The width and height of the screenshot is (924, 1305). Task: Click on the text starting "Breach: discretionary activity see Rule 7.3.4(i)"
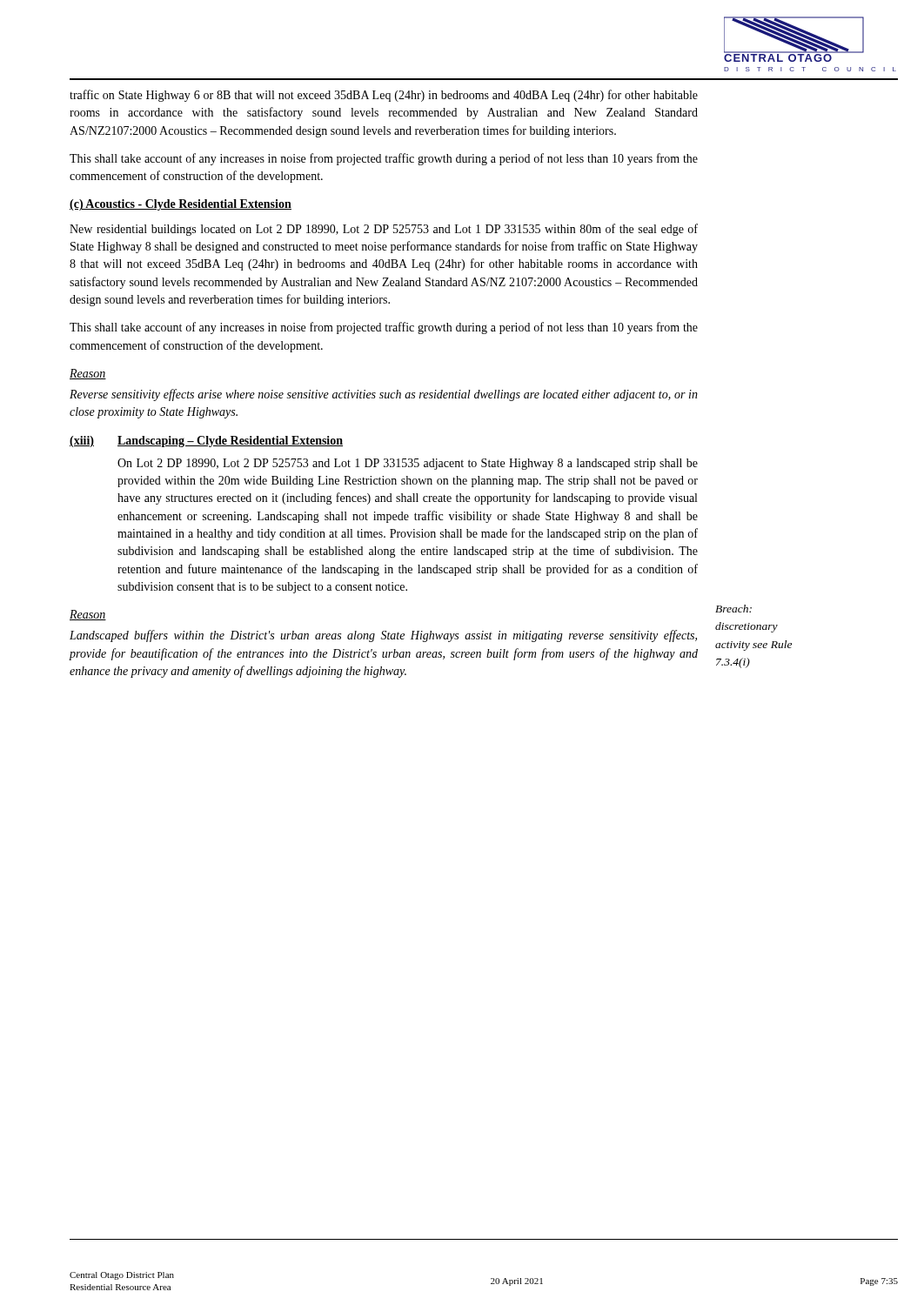click(x=733, y=609)
